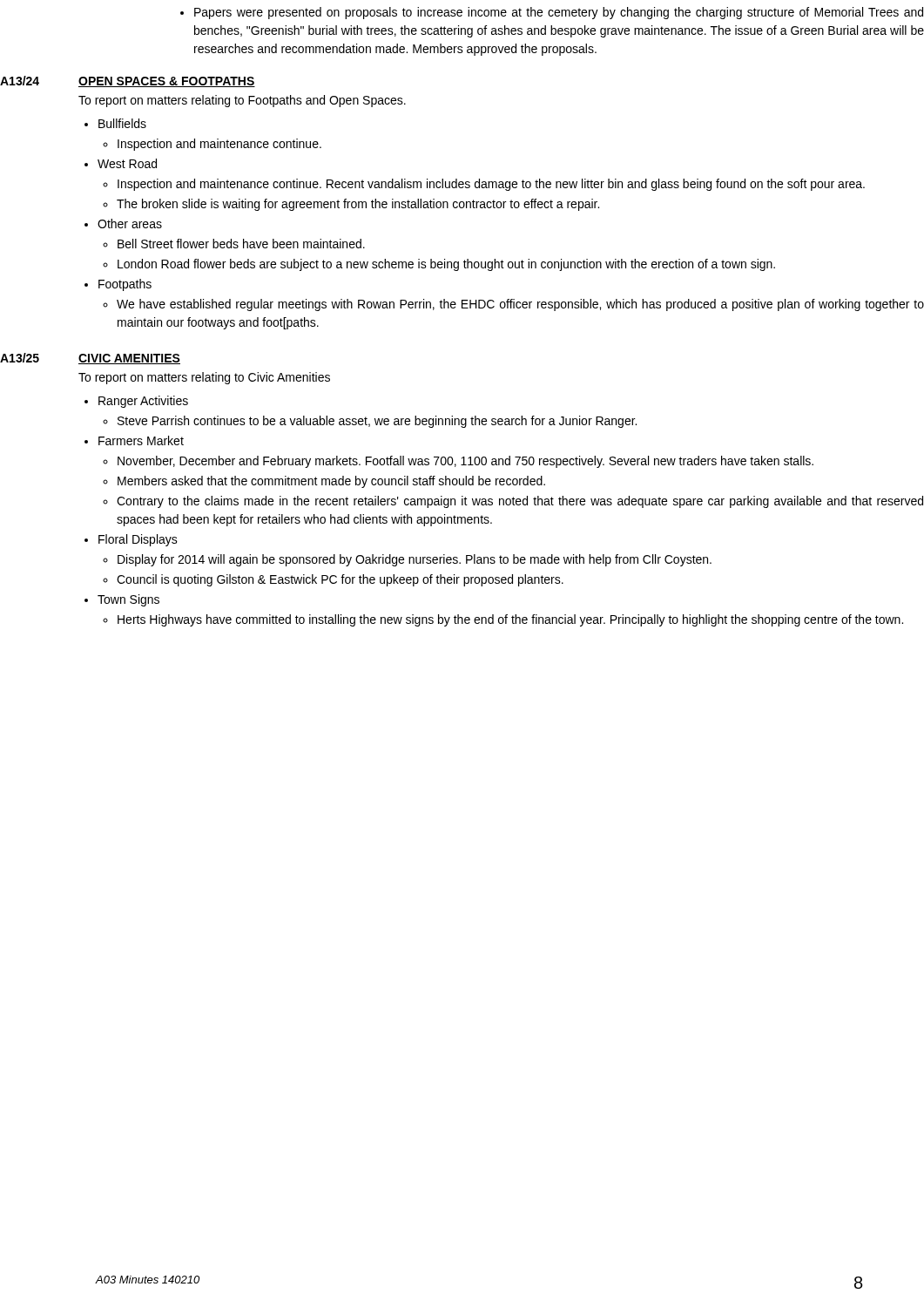
Task: Where is the passage that starts "Steve Parrish continues to be"?
Action: coord(377,421)
